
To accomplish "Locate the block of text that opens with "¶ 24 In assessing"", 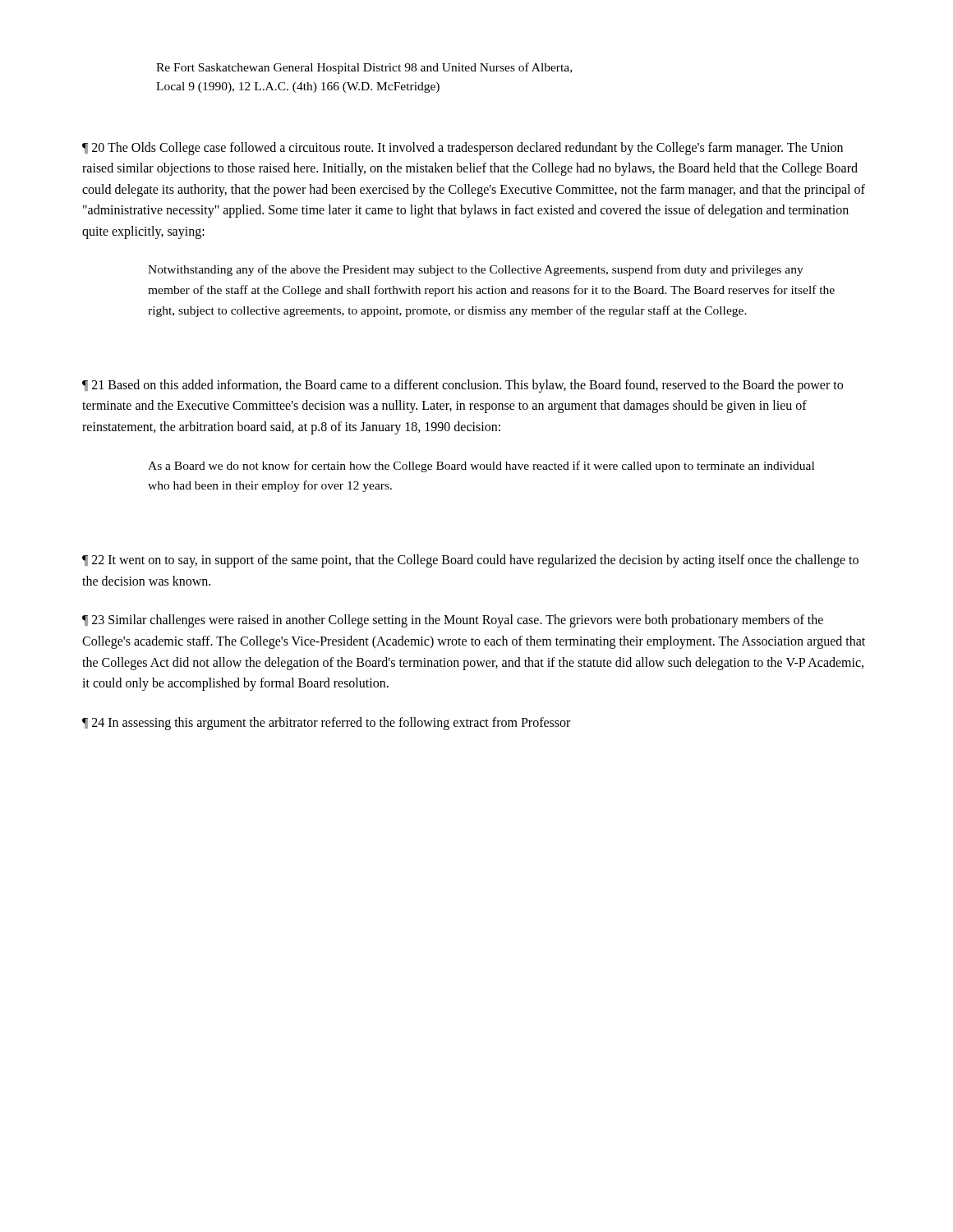I will click(x=326, y=722).
